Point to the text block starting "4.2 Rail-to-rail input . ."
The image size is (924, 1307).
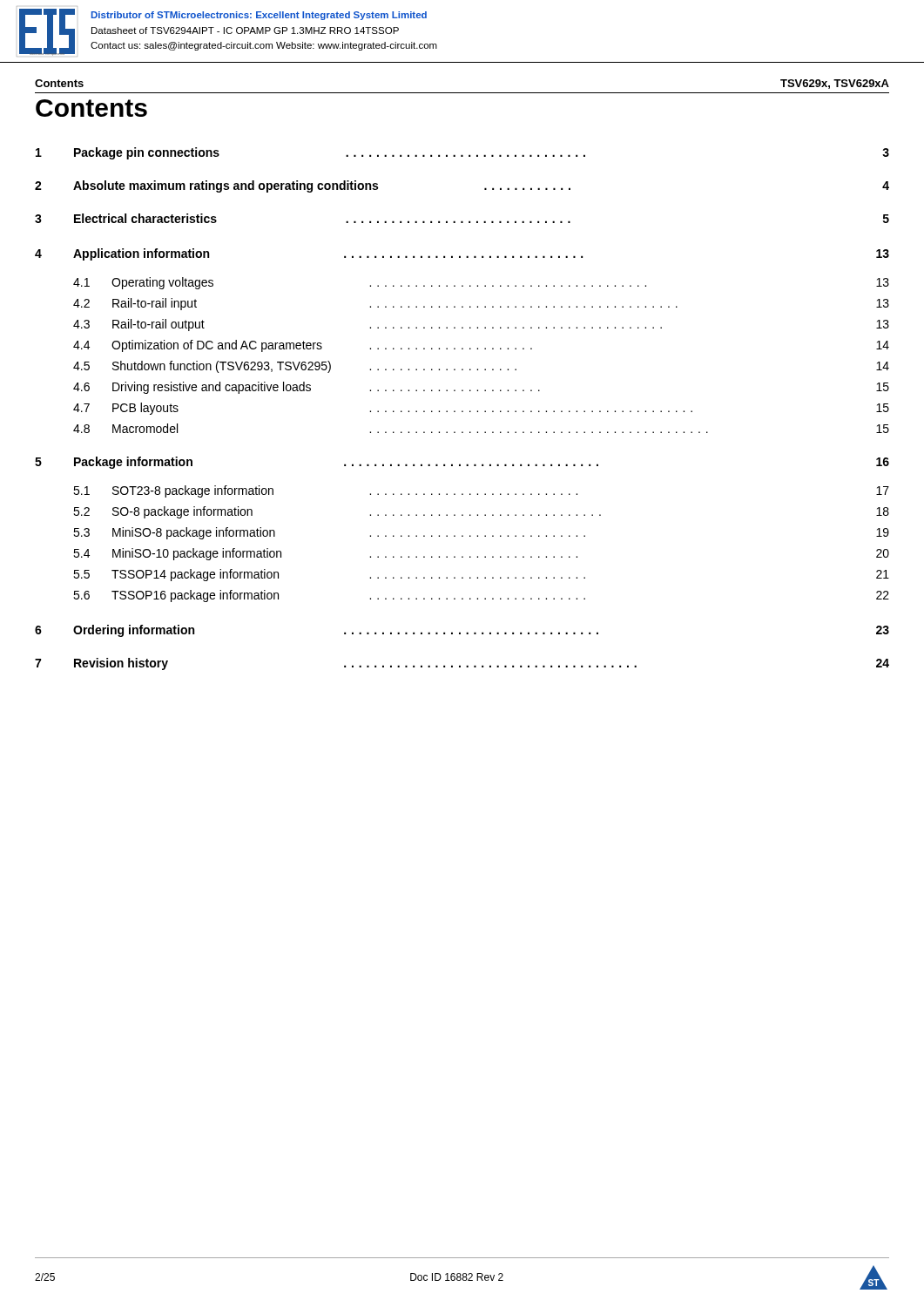click(x=481, y=303)
